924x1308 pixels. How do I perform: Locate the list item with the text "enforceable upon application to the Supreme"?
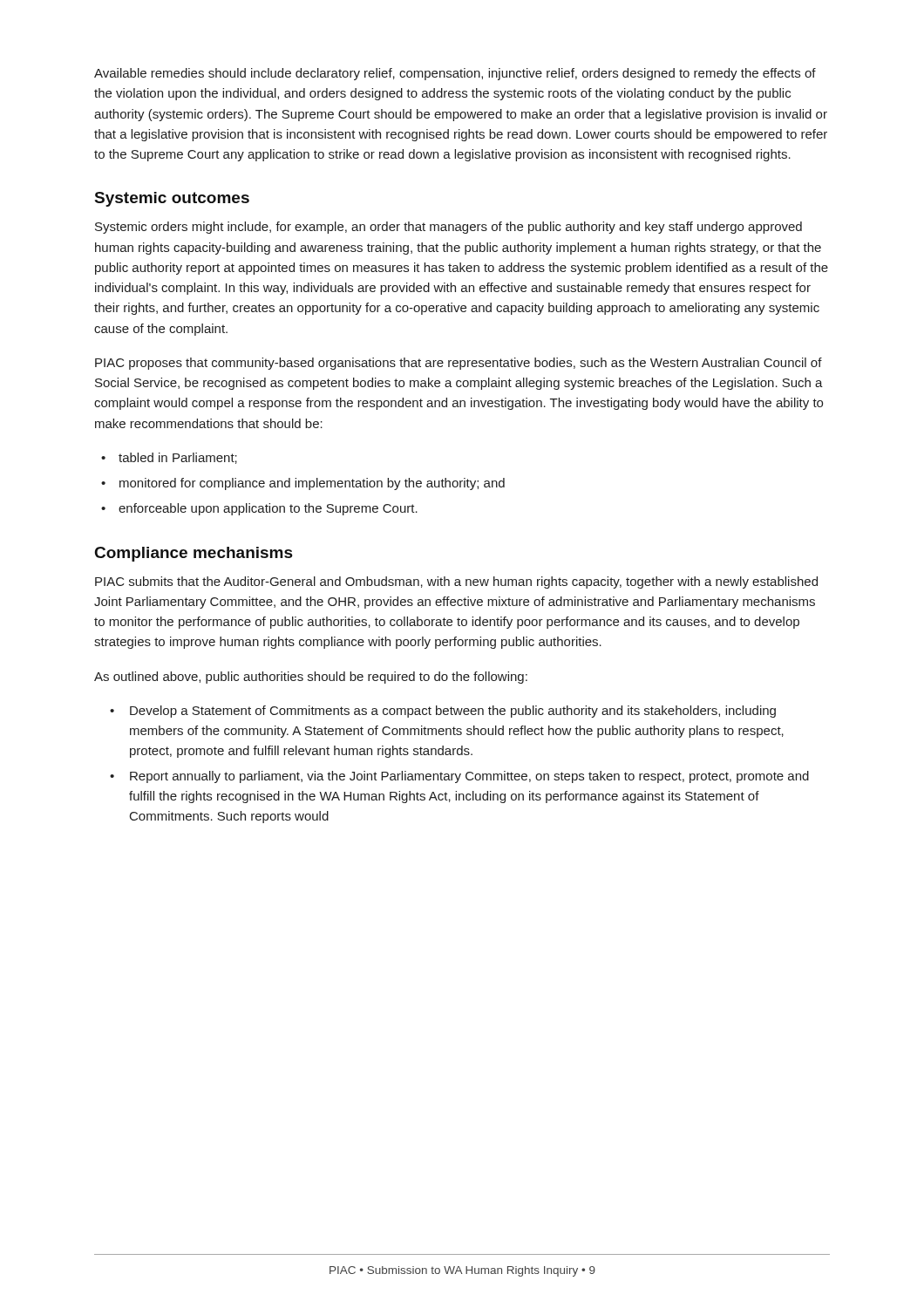[268, 508]
